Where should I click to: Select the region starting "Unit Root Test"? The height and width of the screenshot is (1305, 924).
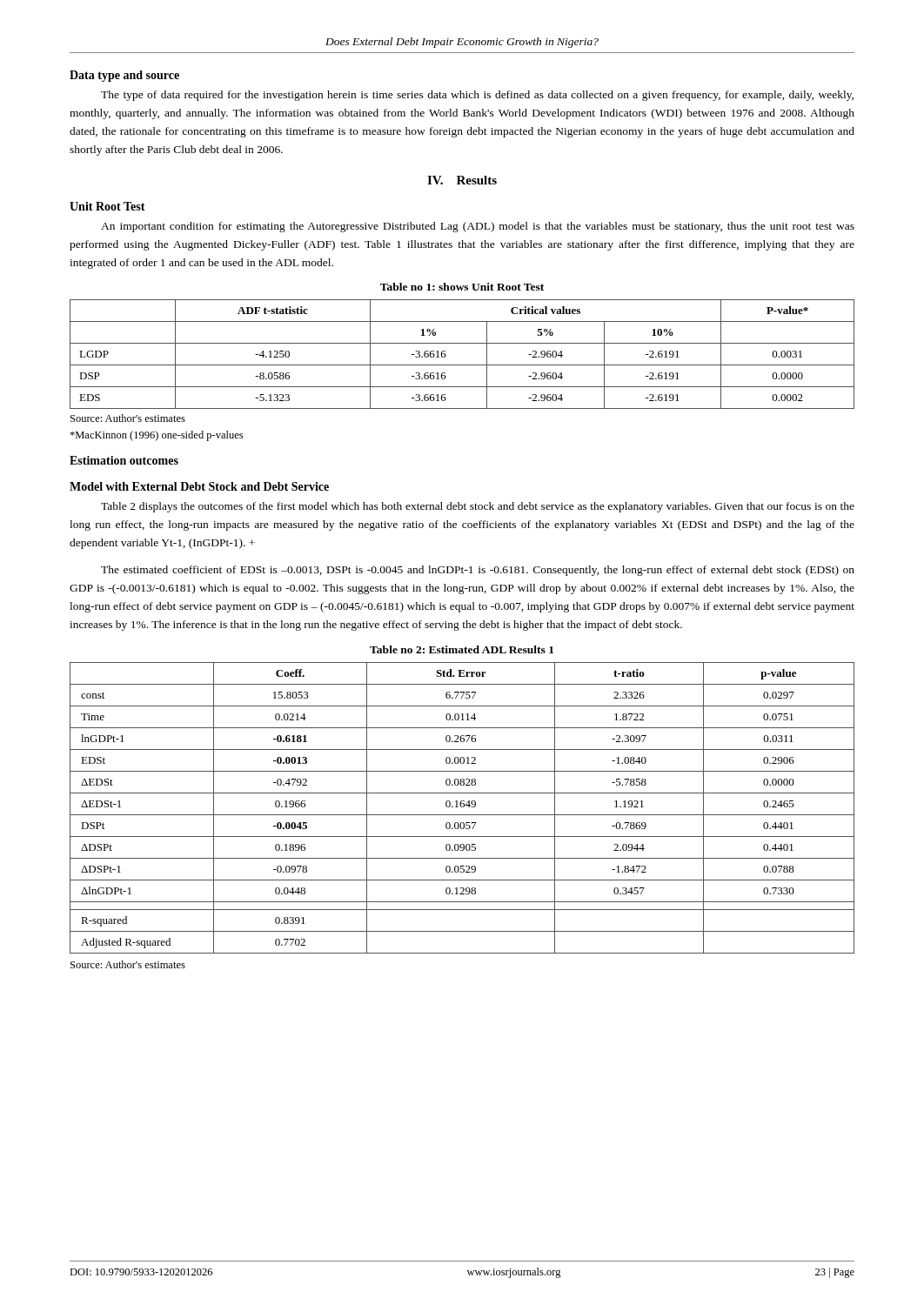point(107,206)
